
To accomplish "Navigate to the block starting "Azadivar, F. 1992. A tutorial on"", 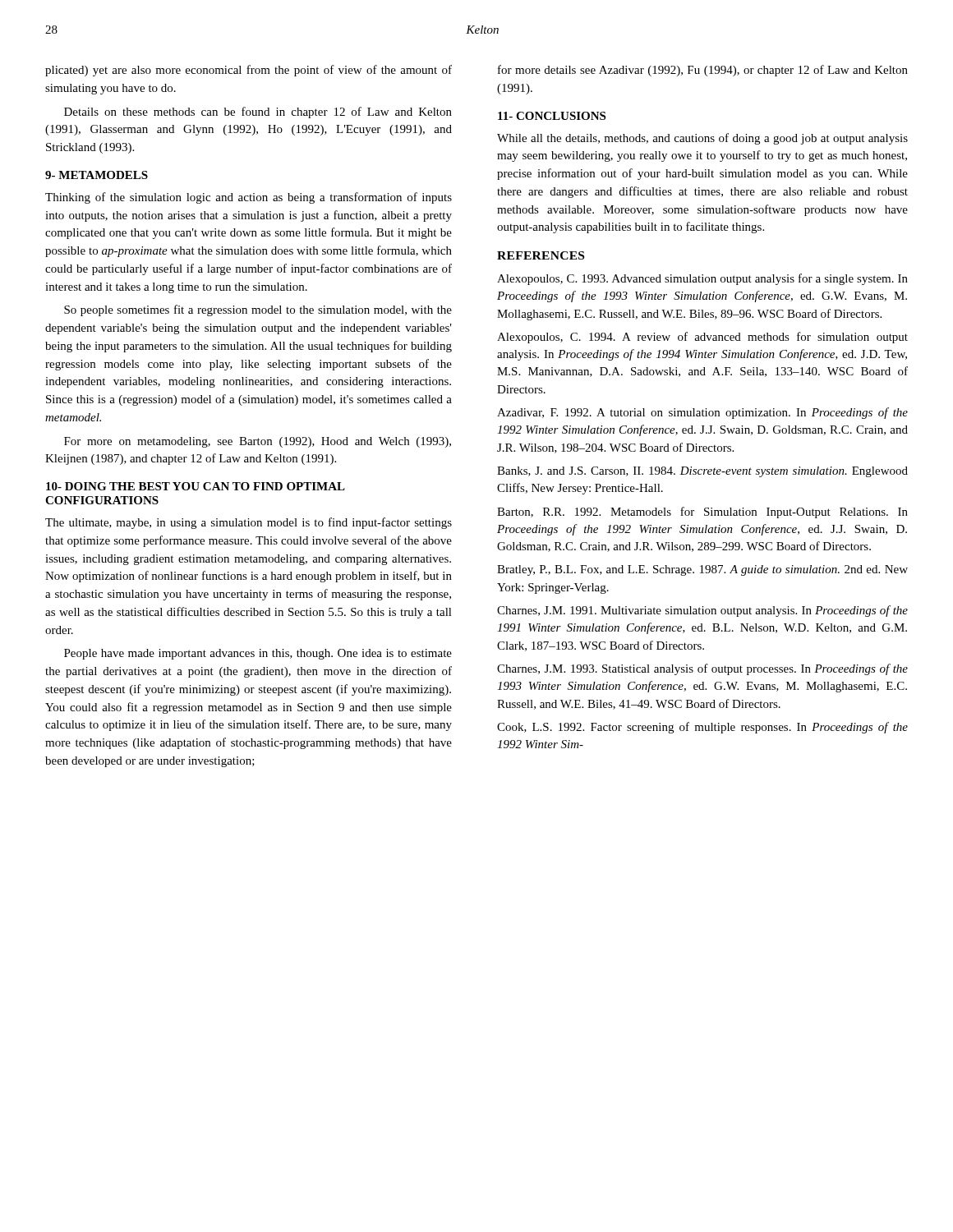I will coord(702,430).
